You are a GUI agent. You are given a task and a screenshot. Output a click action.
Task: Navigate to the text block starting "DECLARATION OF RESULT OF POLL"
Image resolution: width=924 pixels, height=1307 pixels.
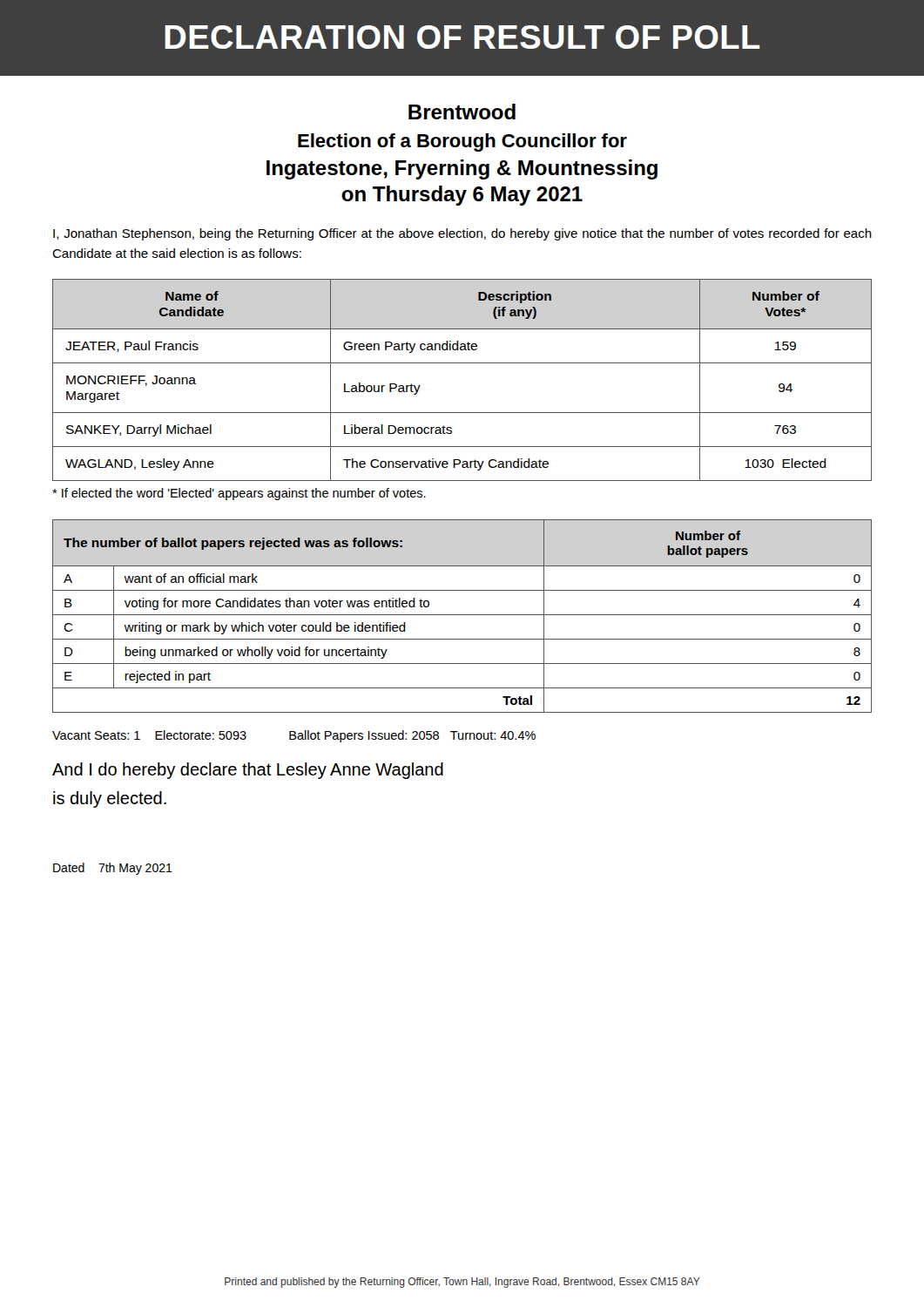[462, 38]
